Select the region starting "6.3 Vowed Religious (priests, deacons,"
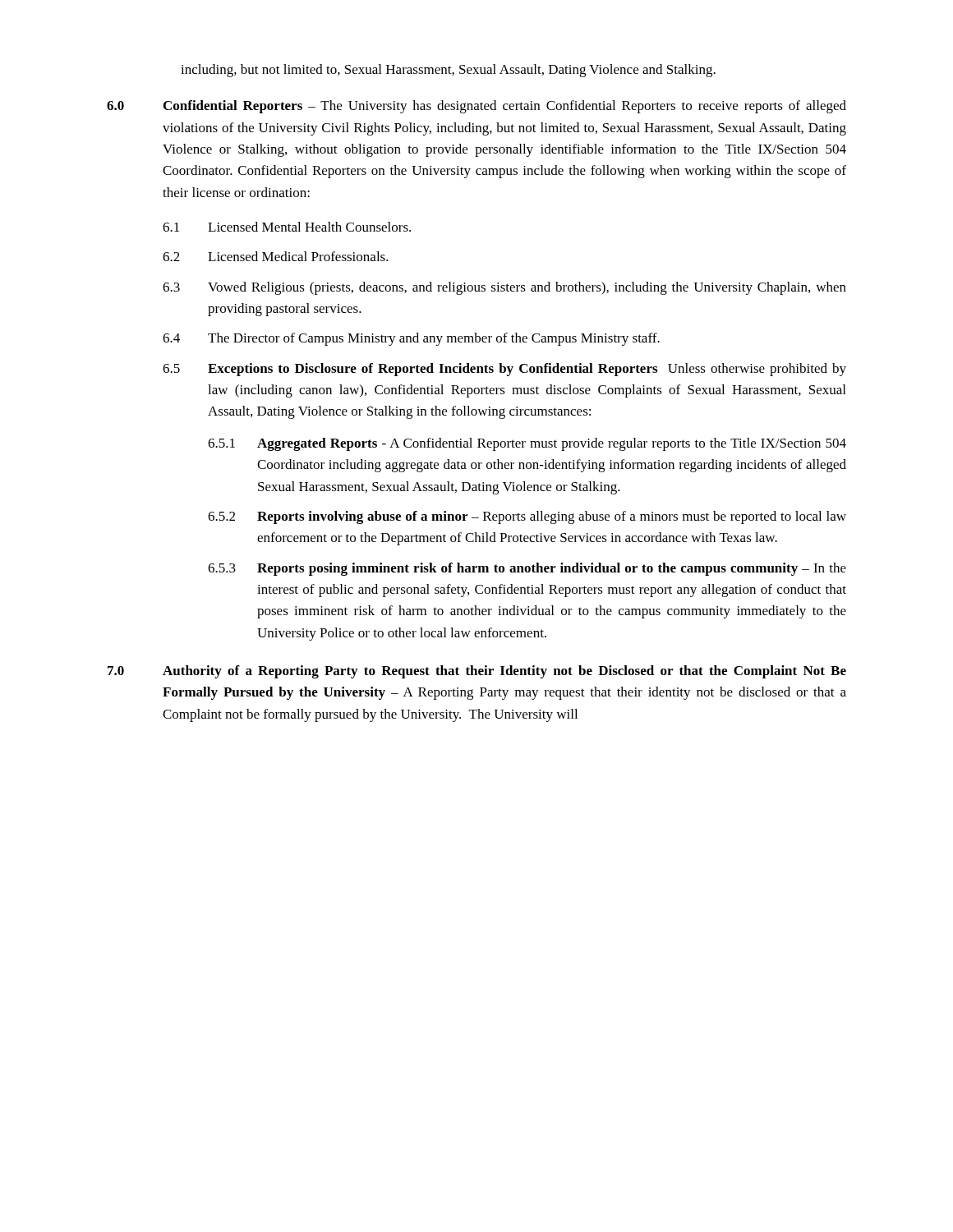The height and width of the screenshot is (1232, 953). (x=504, y=298)
